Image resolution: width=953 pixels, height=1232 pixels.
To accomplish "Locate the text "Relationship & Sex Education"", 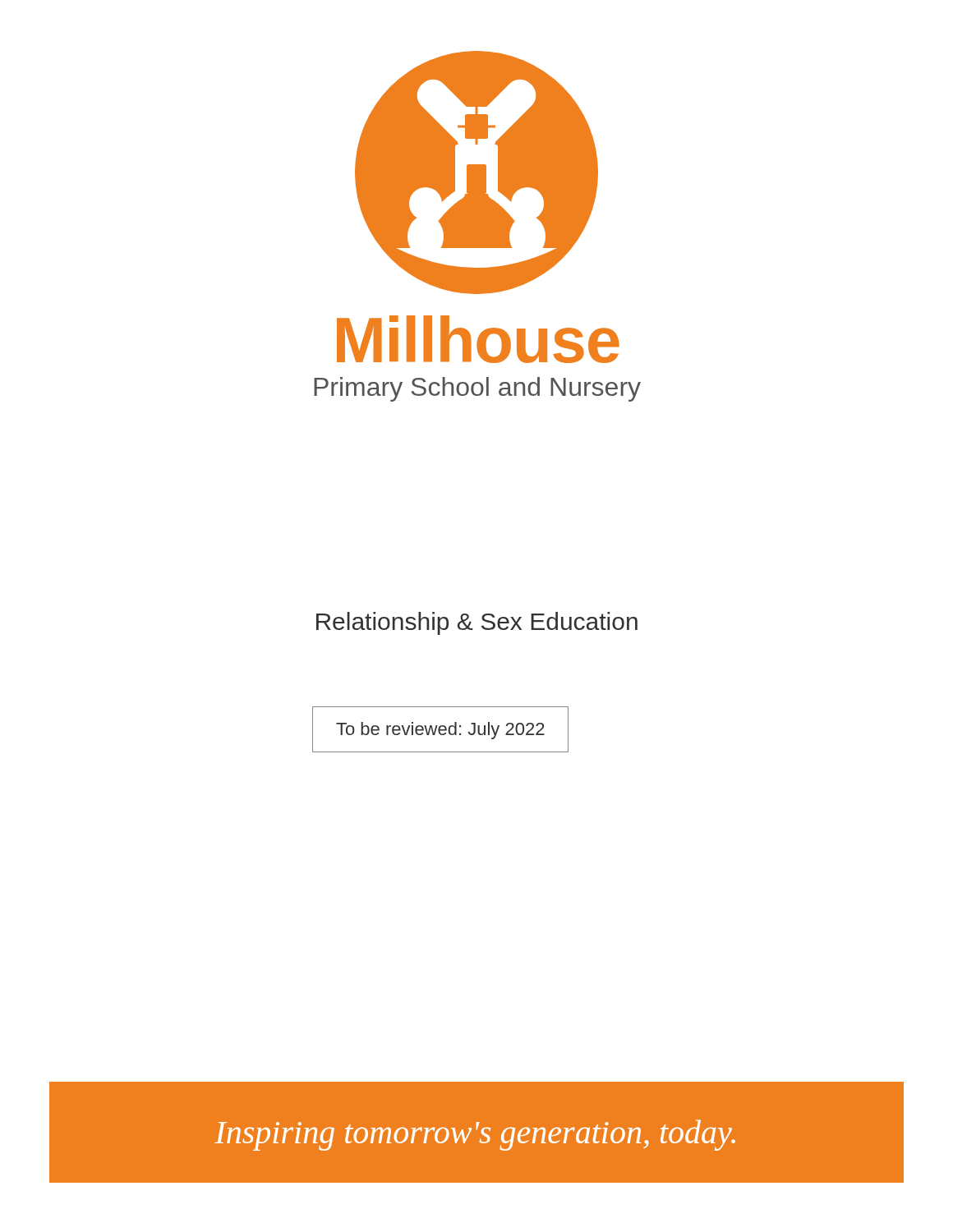I will [476, 621].
